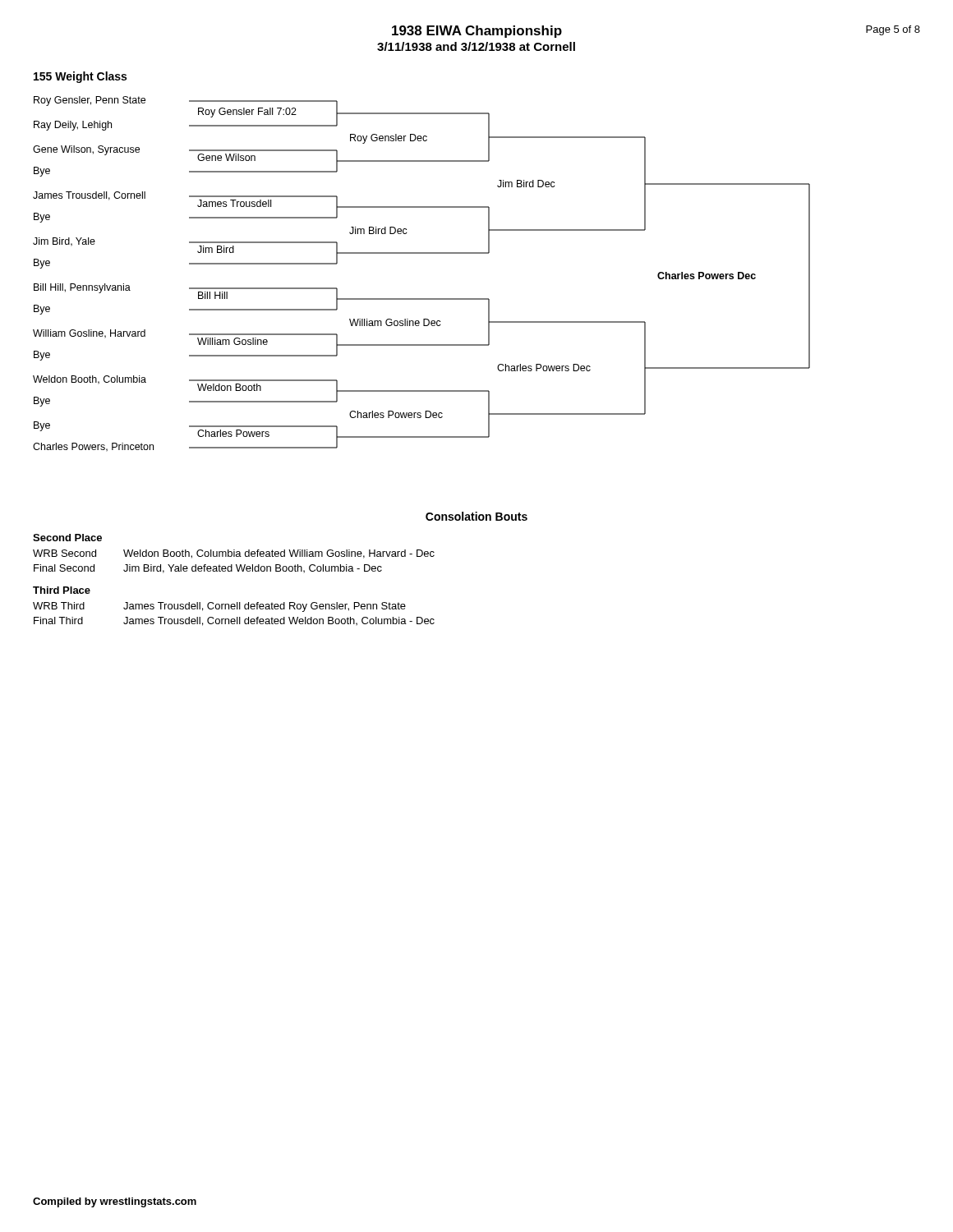Click on the list item that reads "Final Second Jim Bird,"
Viewport: 953px width, 1232px height.
[207, 568]
